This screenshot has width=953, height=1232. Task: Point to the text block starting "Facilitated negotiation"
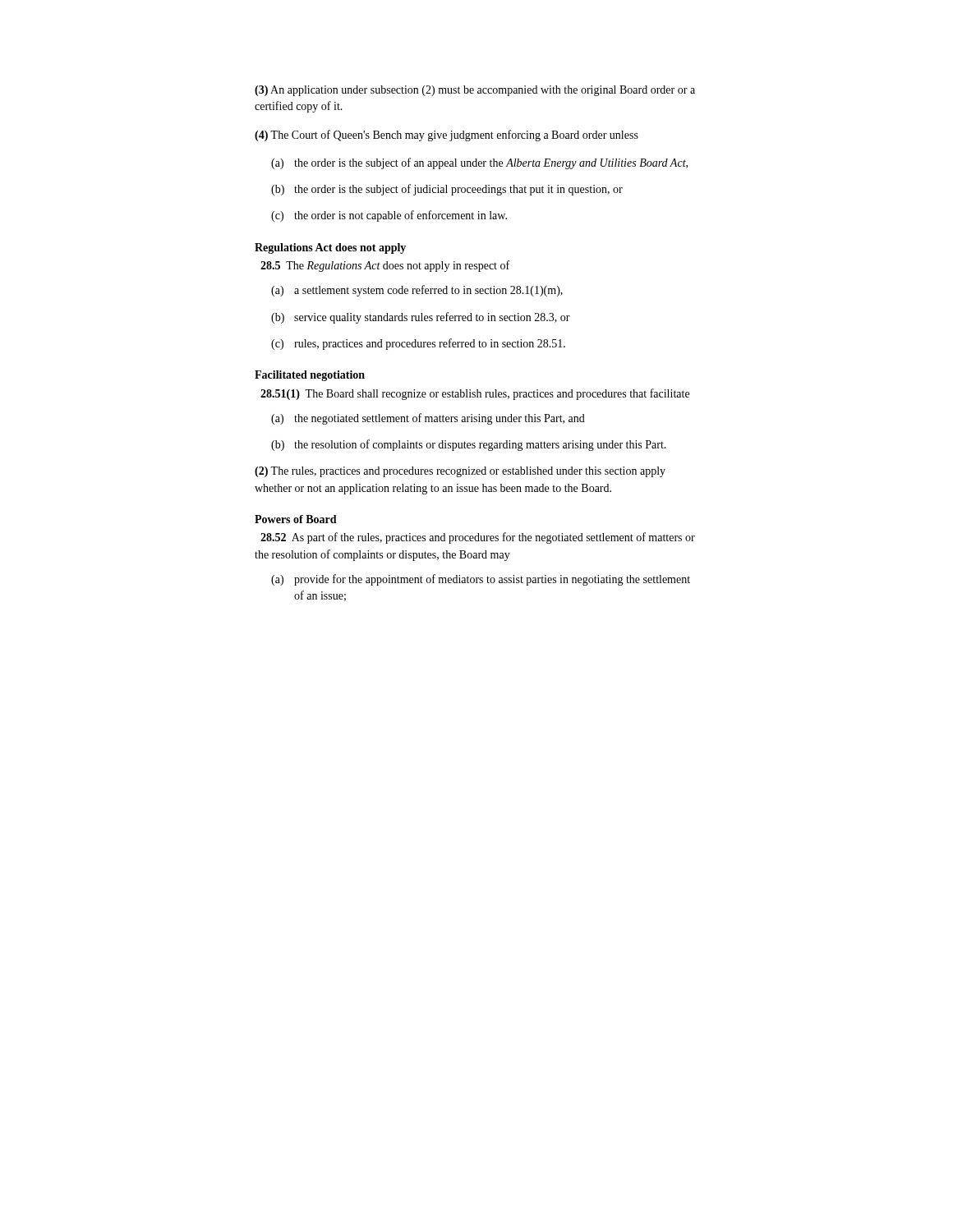coord(310,375)
